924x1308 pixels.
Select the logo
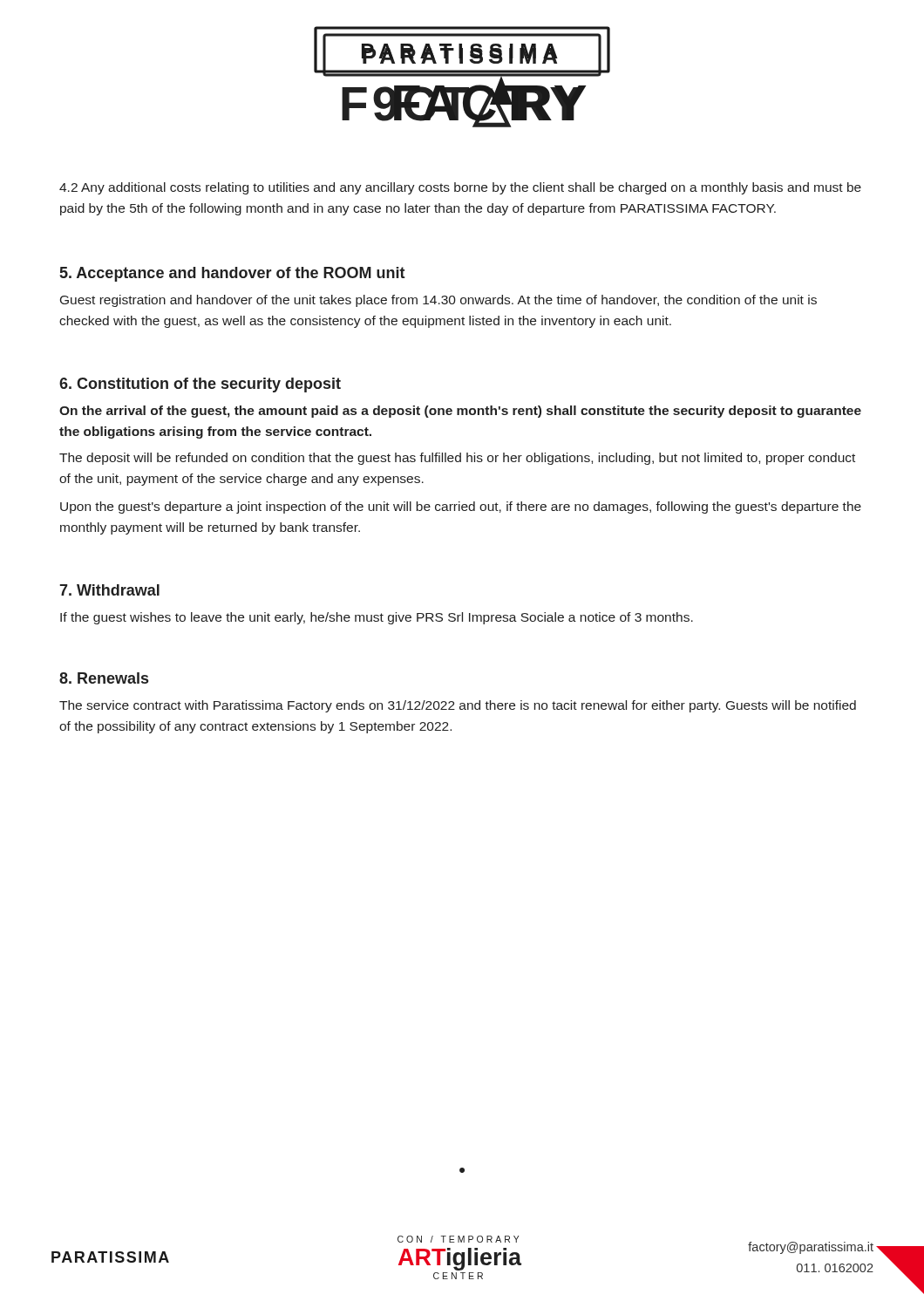[x=462, y=79]
